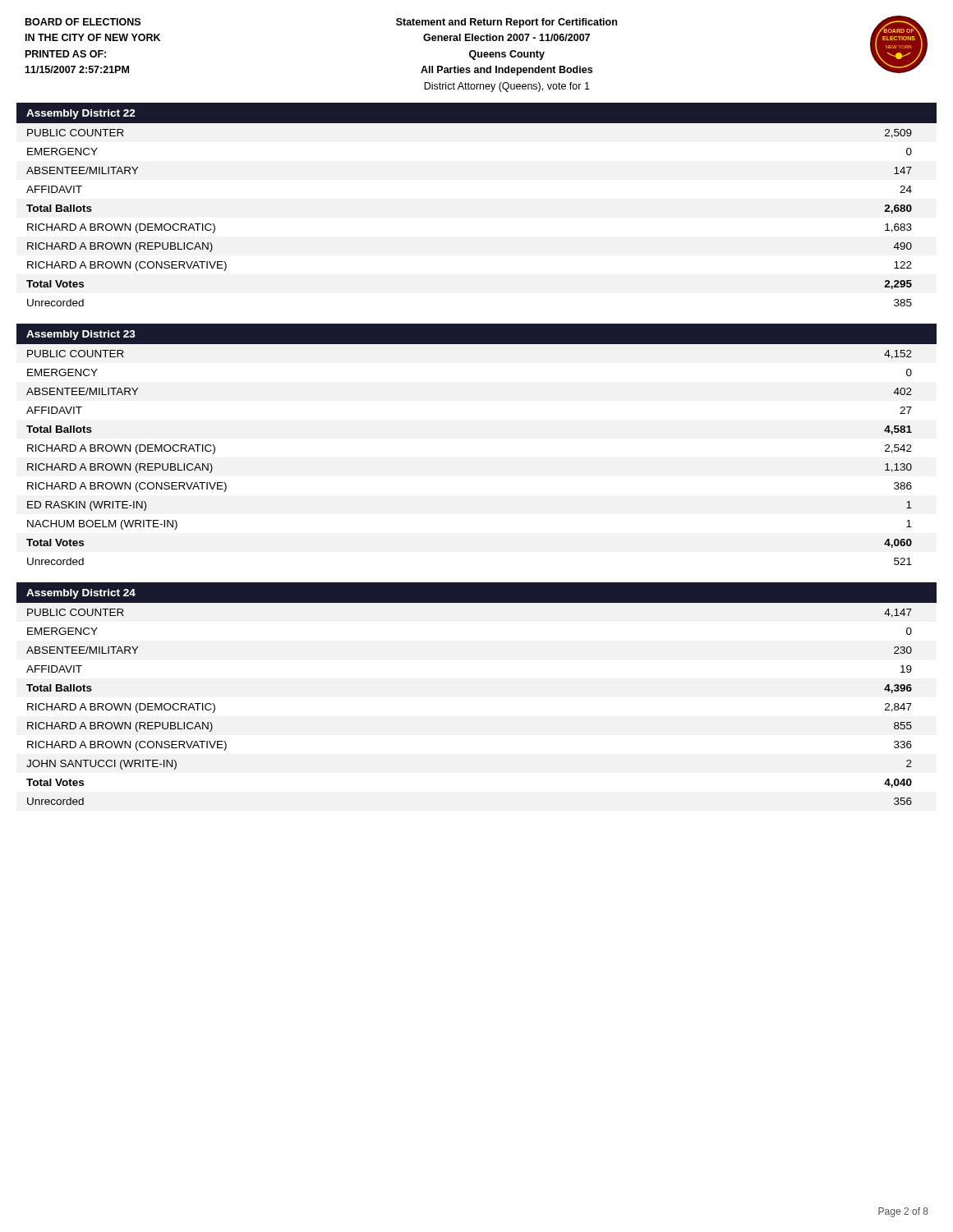Point to the region starting "Assembly District 24"
Screen dimensions: 1232x953
point(81,592)
